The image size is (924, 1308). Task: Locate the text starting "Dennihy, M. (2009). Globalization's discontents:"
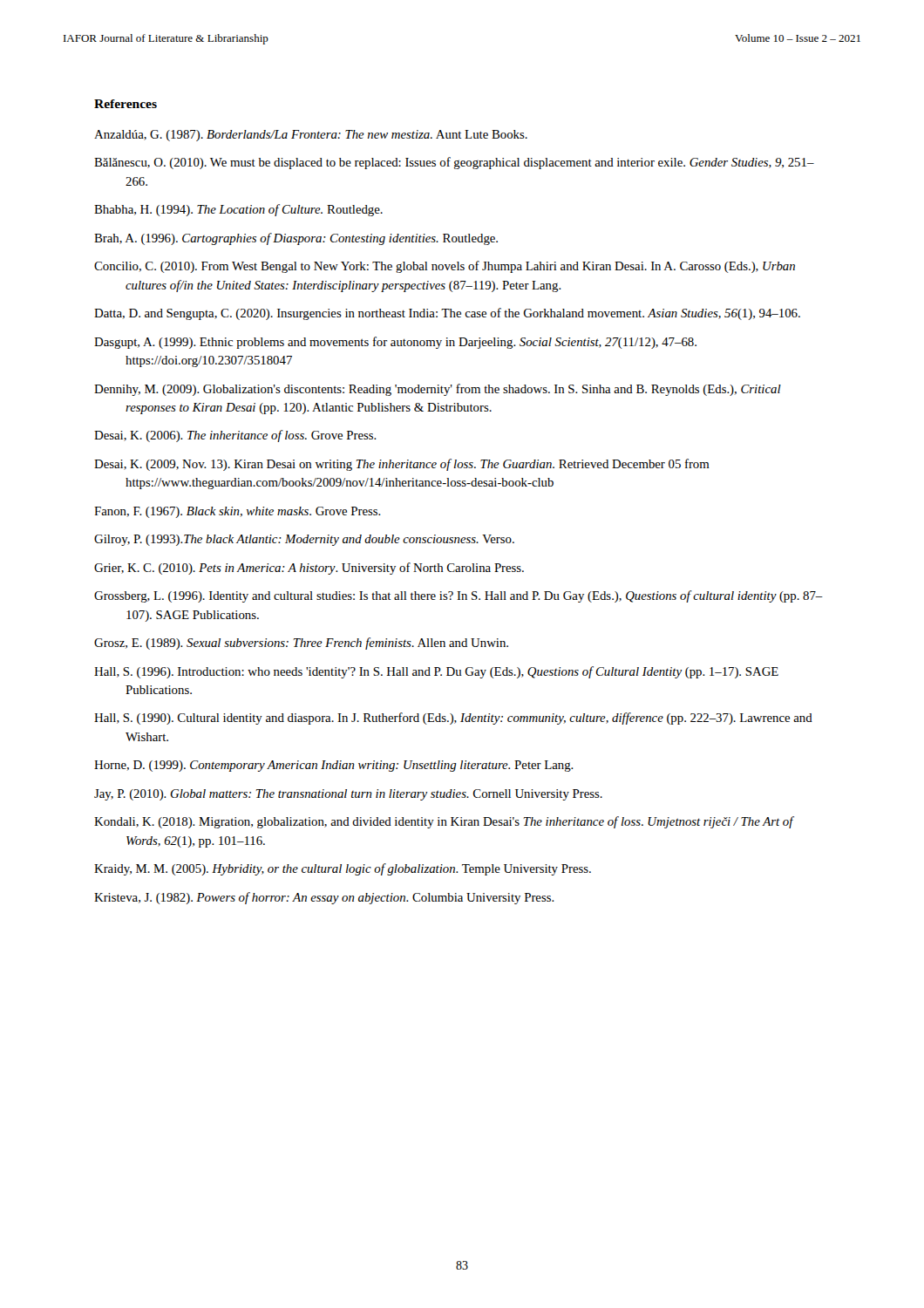click(x=437, y=398)
